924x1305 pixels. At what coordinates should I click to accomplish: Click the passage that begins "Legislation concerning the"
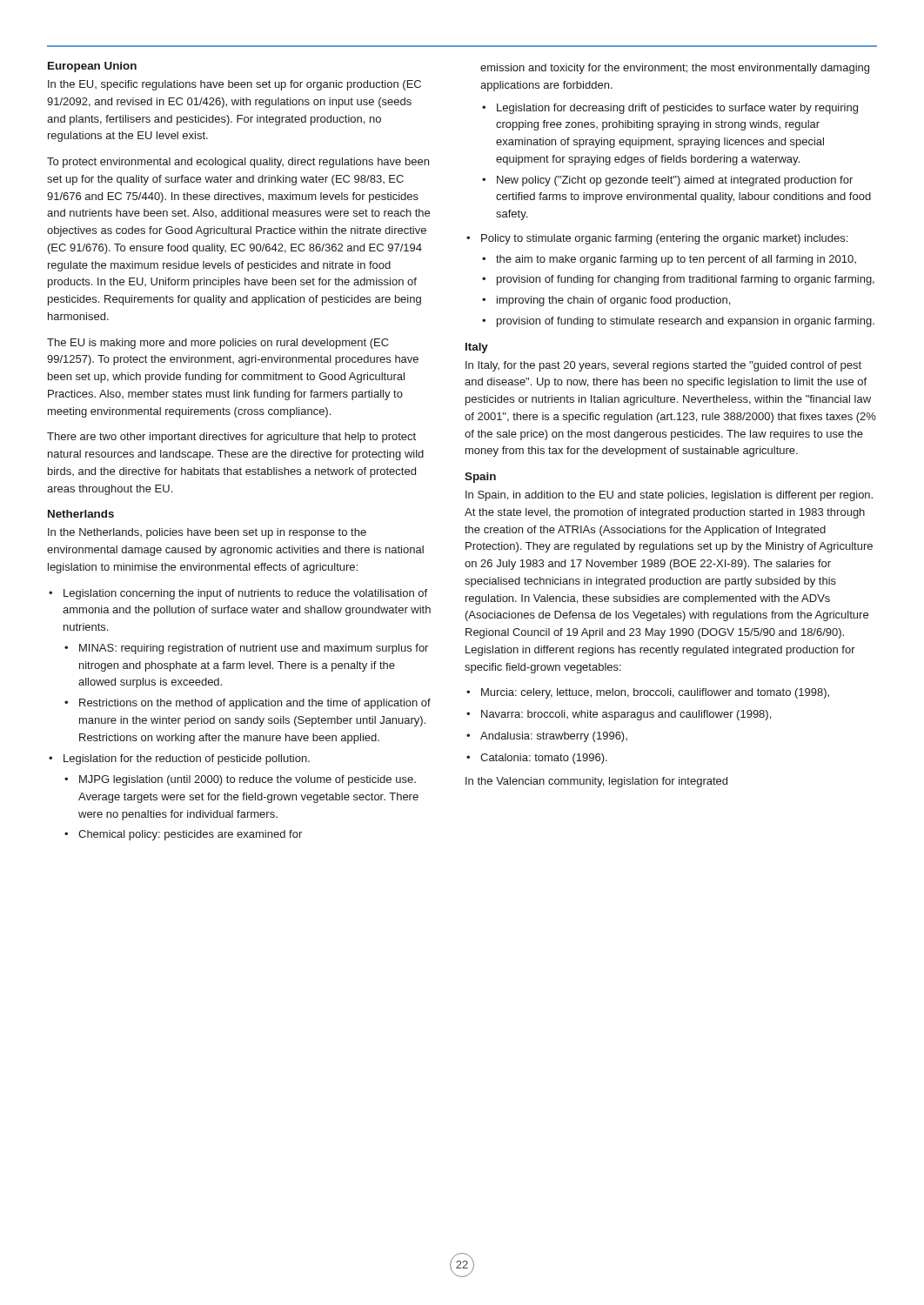coord(248,666)
